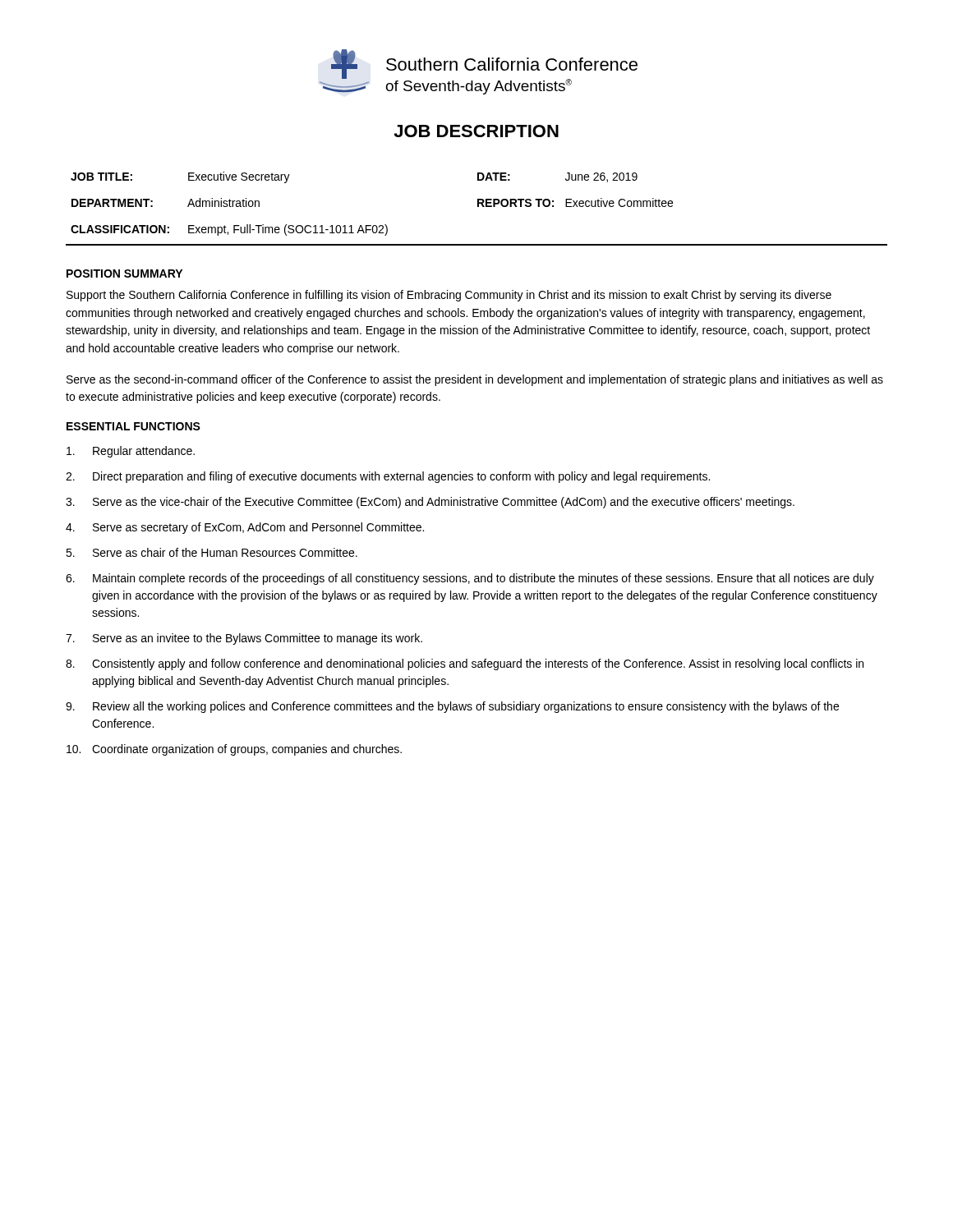Click on the list item that reads "2. Direct preparation and filing of executive"

(476, 477)
